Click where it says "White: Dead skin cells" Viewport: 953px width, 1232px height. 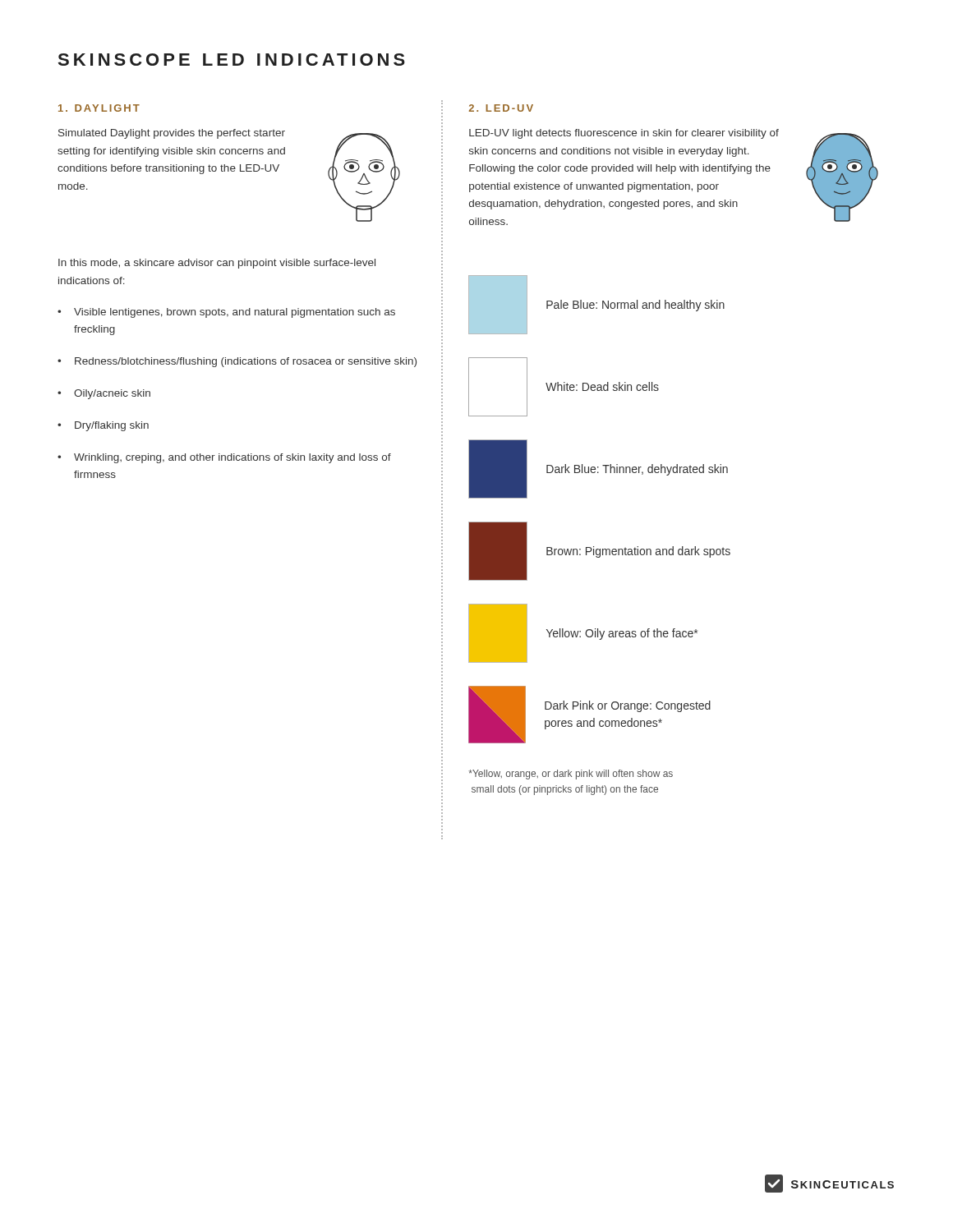click(x=602, y=387)
